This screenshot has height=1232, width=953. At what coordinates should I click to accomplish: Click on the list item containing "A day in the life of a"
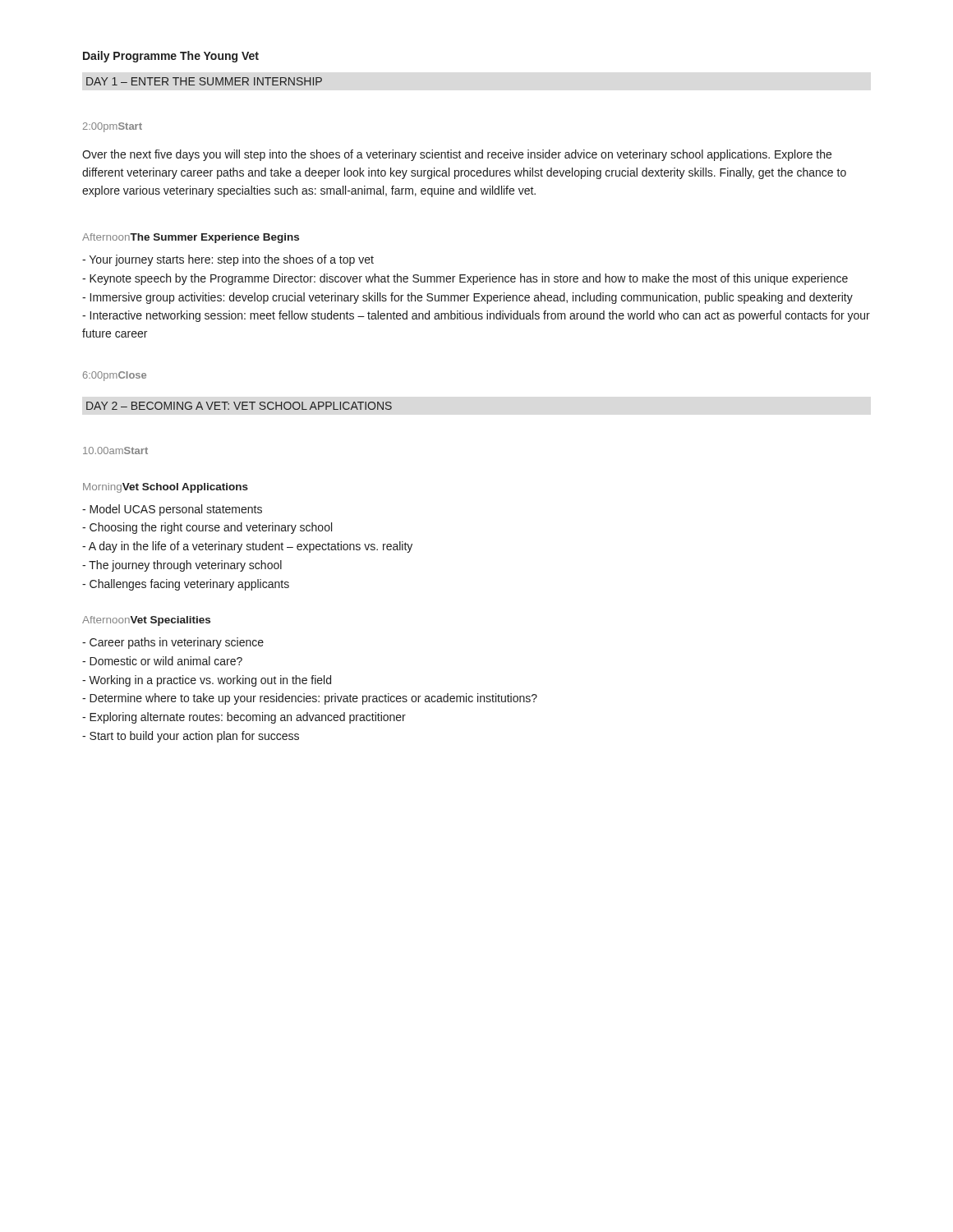247,546
